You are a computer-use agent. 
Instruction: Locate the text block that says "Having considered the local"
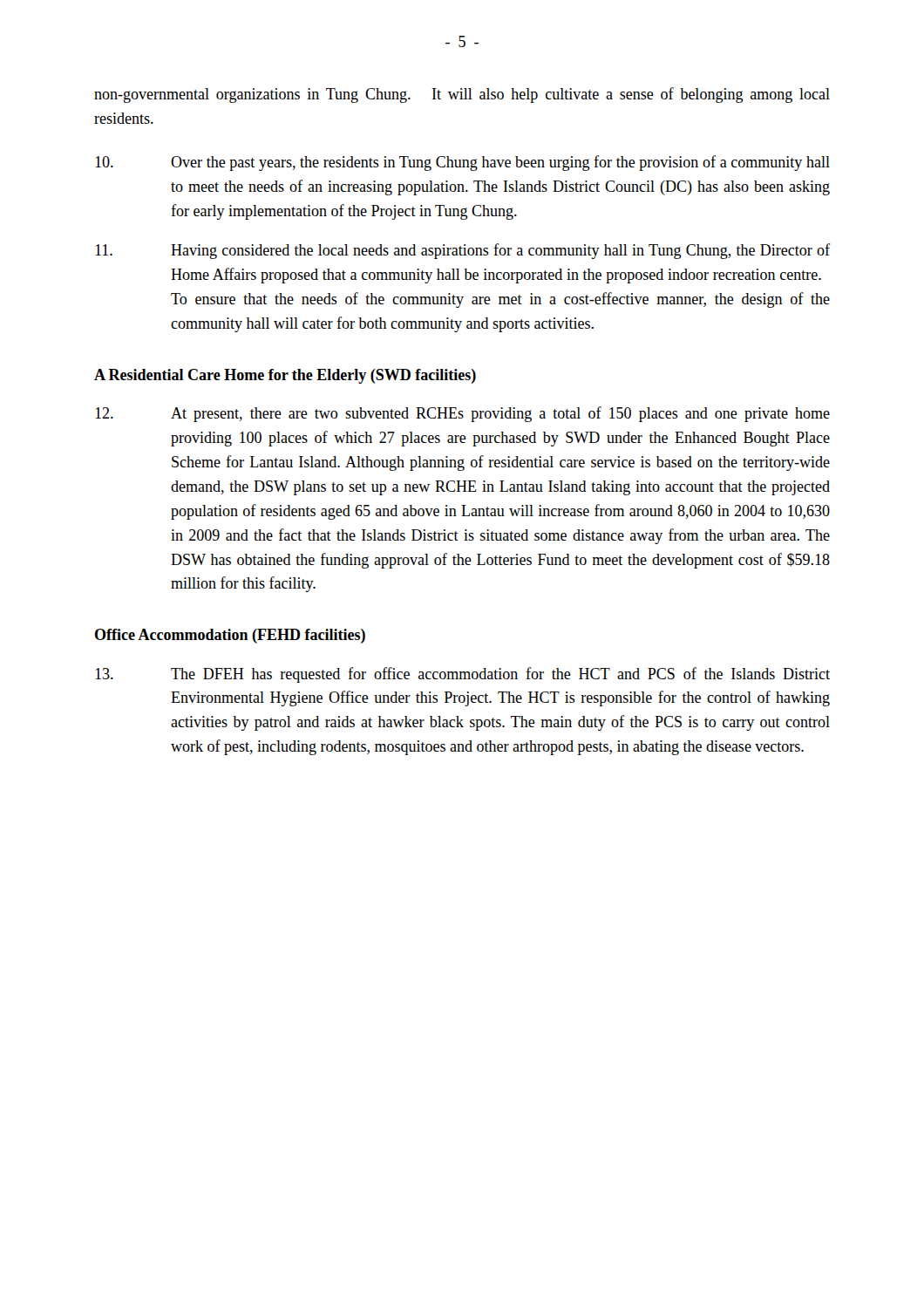coord(462,288)
